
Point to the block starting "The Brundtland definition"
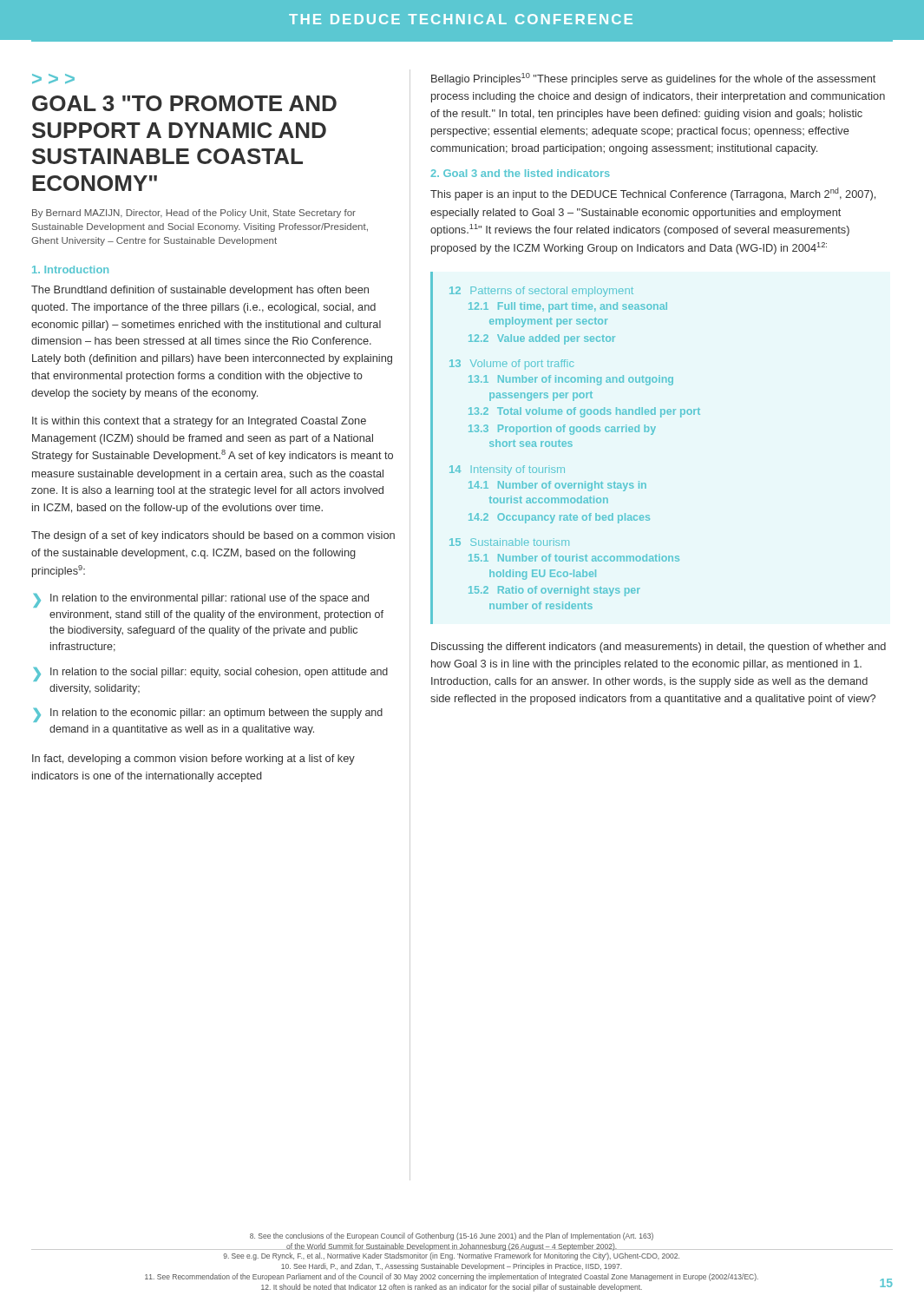coord(212,341)
